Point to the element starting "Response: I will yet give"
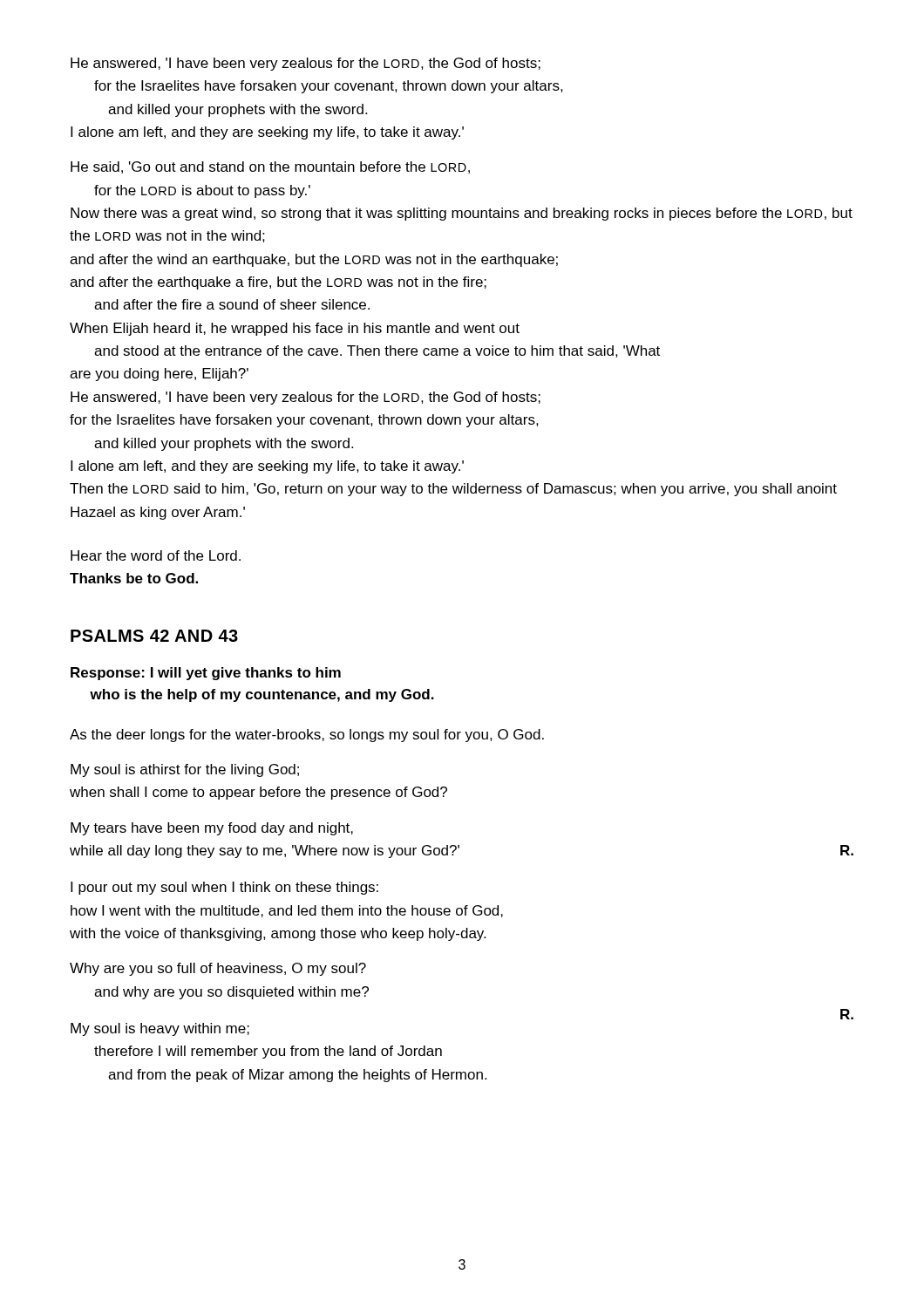Viewport: 924px width, 1308px height. click(x=206, y=674)
